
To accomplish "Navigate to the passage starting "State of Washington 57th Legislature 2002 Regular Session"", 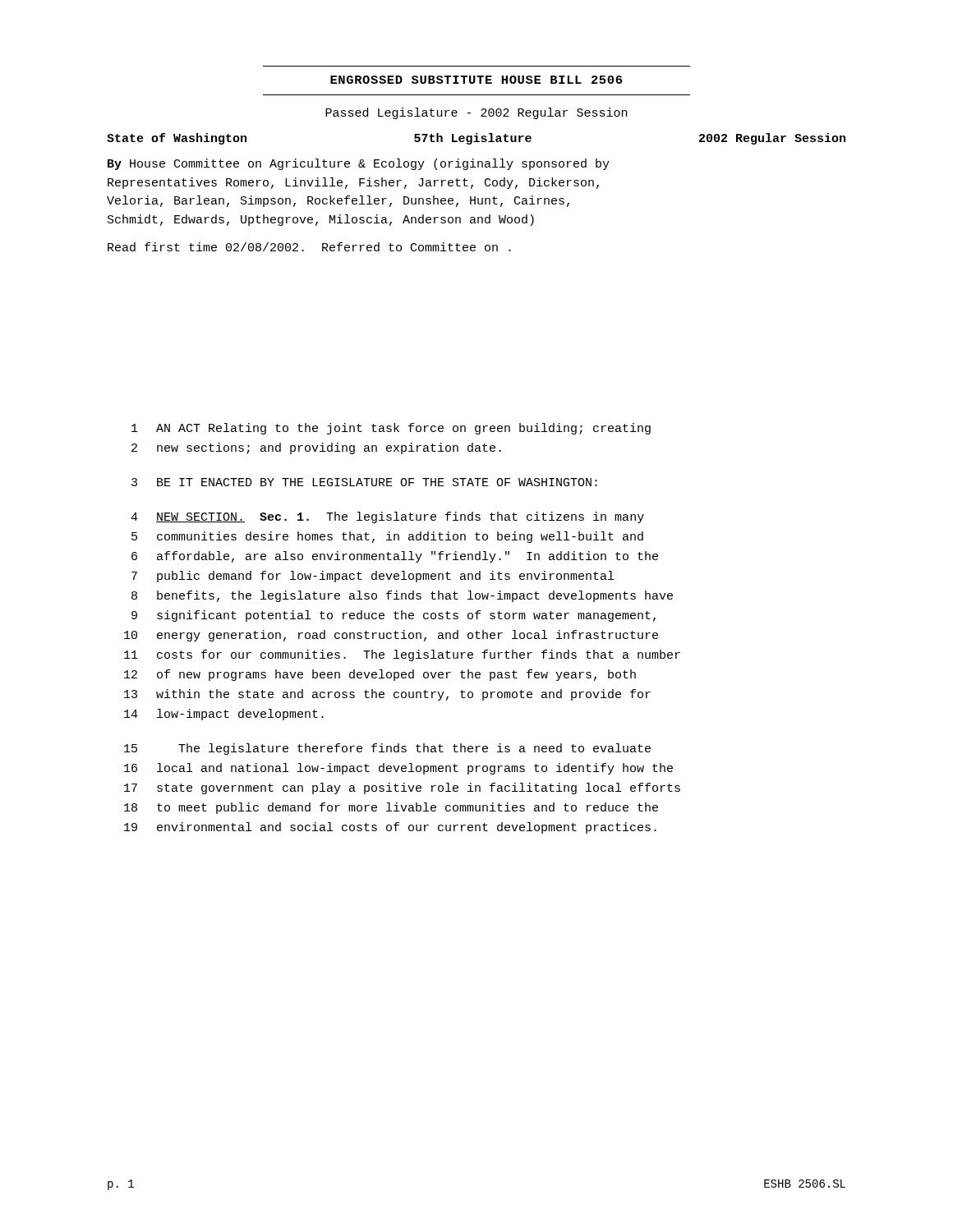I will coord(476,139).
